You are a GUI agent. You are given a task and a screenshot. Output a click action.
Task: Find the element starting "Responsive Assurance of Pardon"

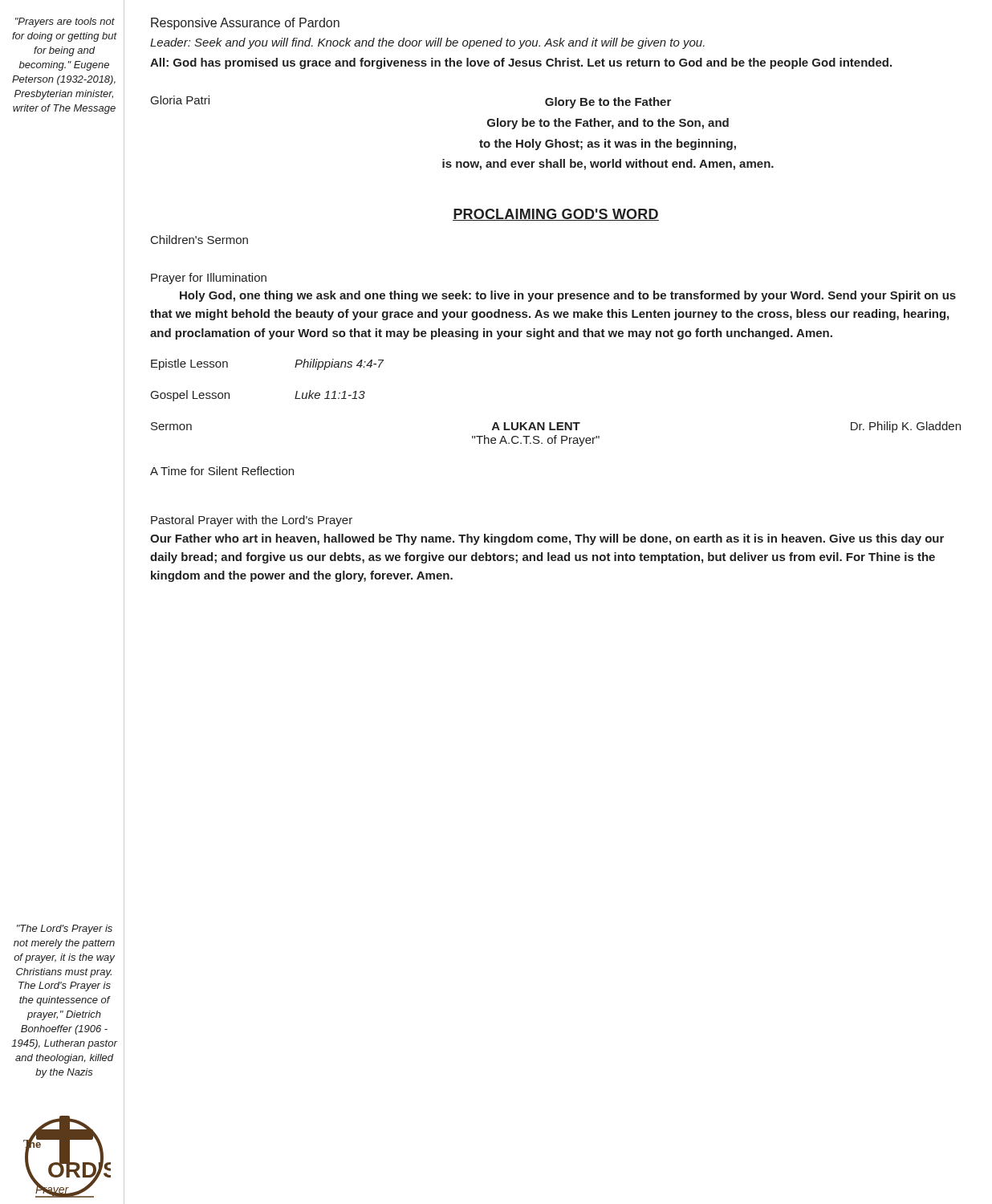click(x=245, y=23)
